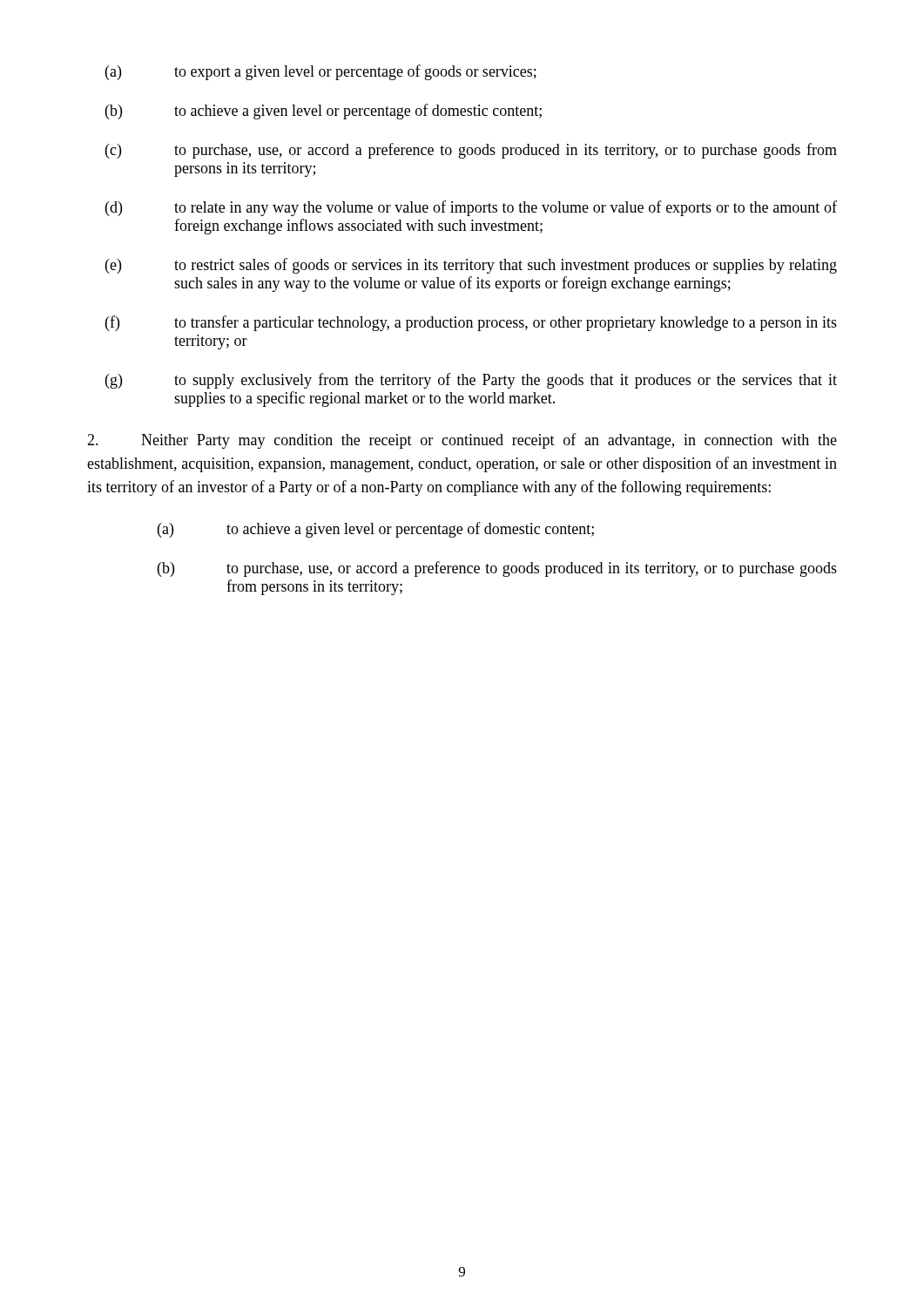Point to the block beginning "(d) to relate in any way"
924x1307 pixels.
tap(462, 217)
